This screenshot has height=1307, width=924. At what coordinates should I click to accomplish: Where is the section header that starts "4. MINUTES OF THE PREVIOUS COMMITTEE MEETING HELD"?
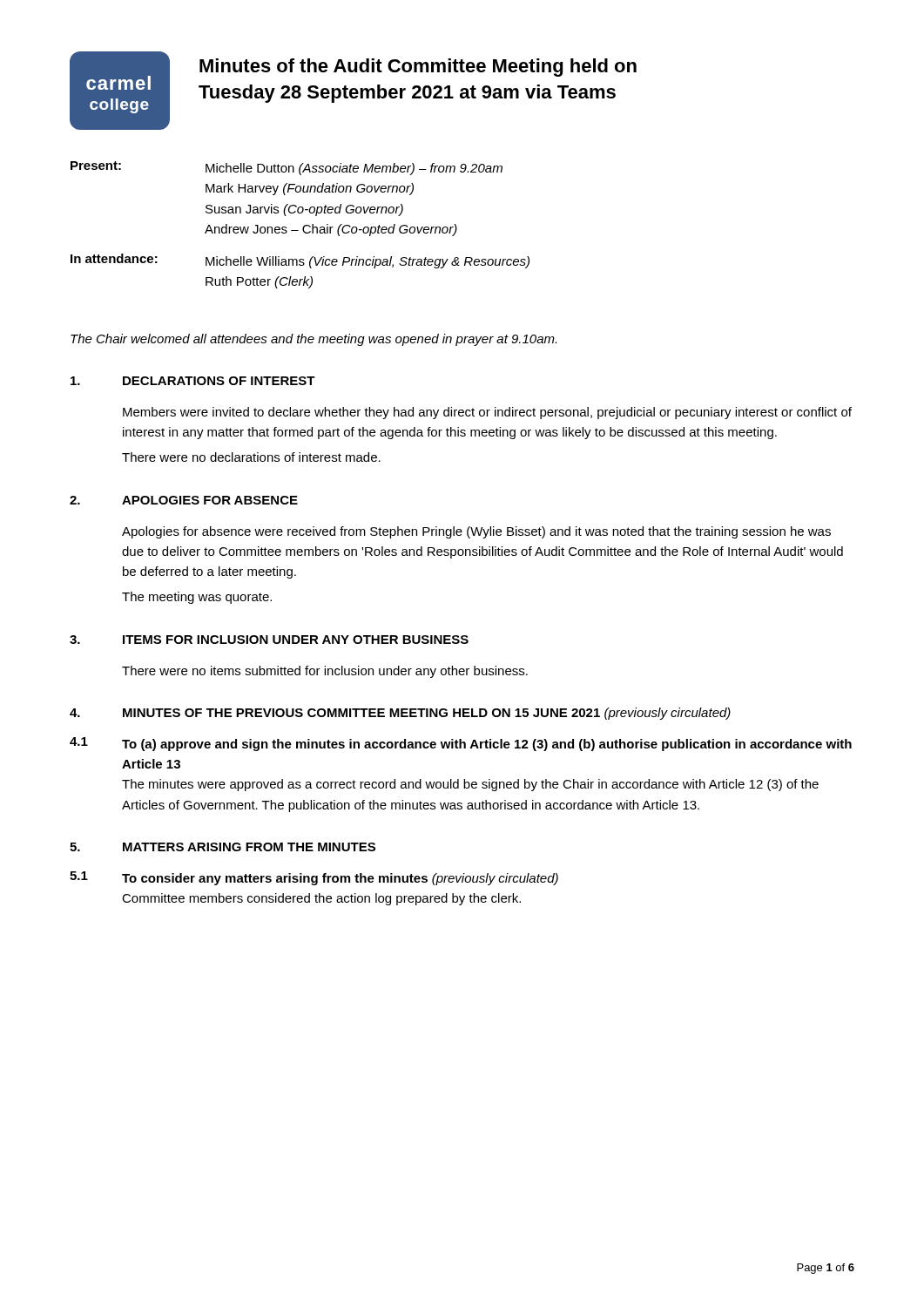coord(462,715)
